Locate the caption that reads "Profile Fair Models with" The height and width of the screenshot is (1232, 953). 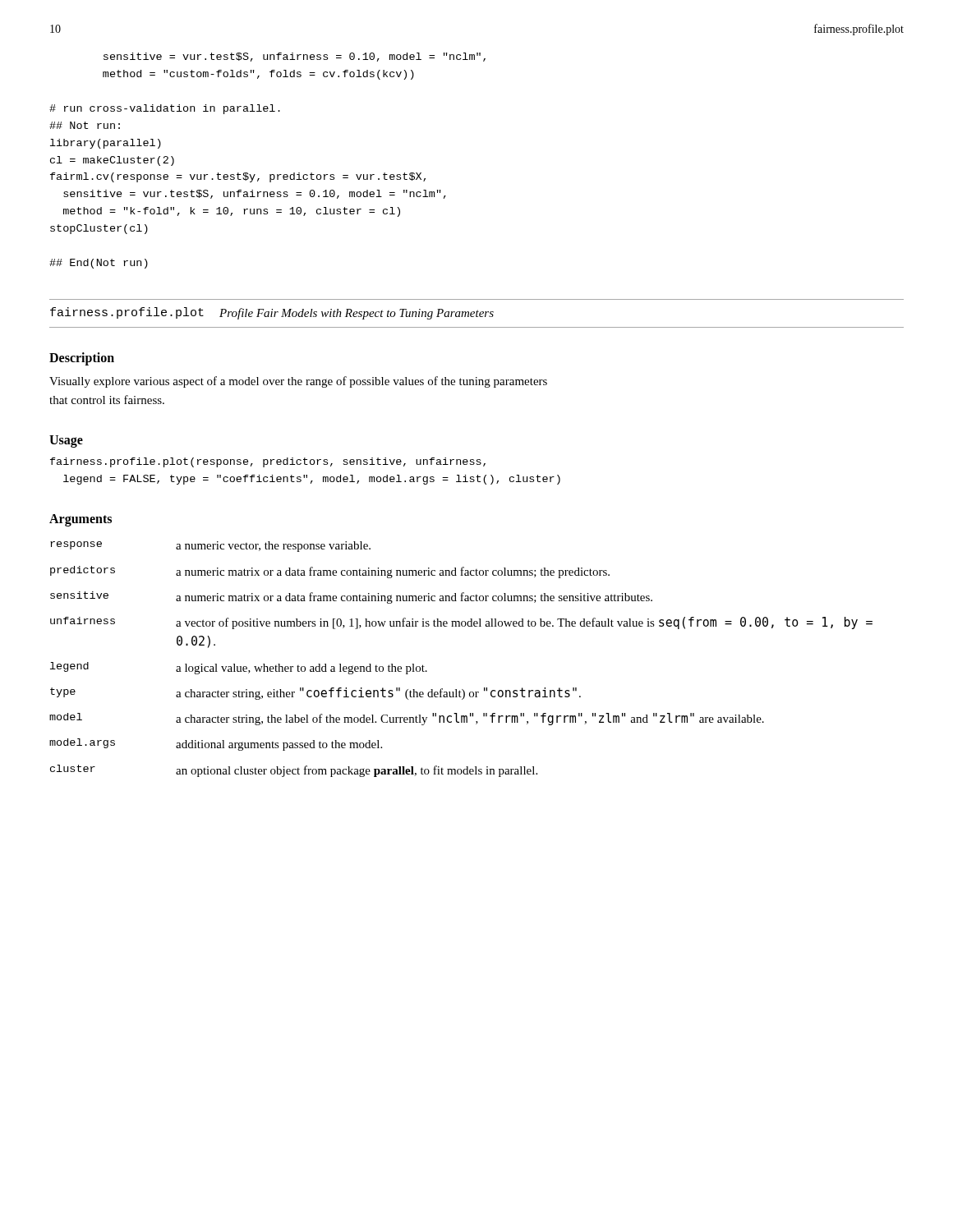[357, 313]
